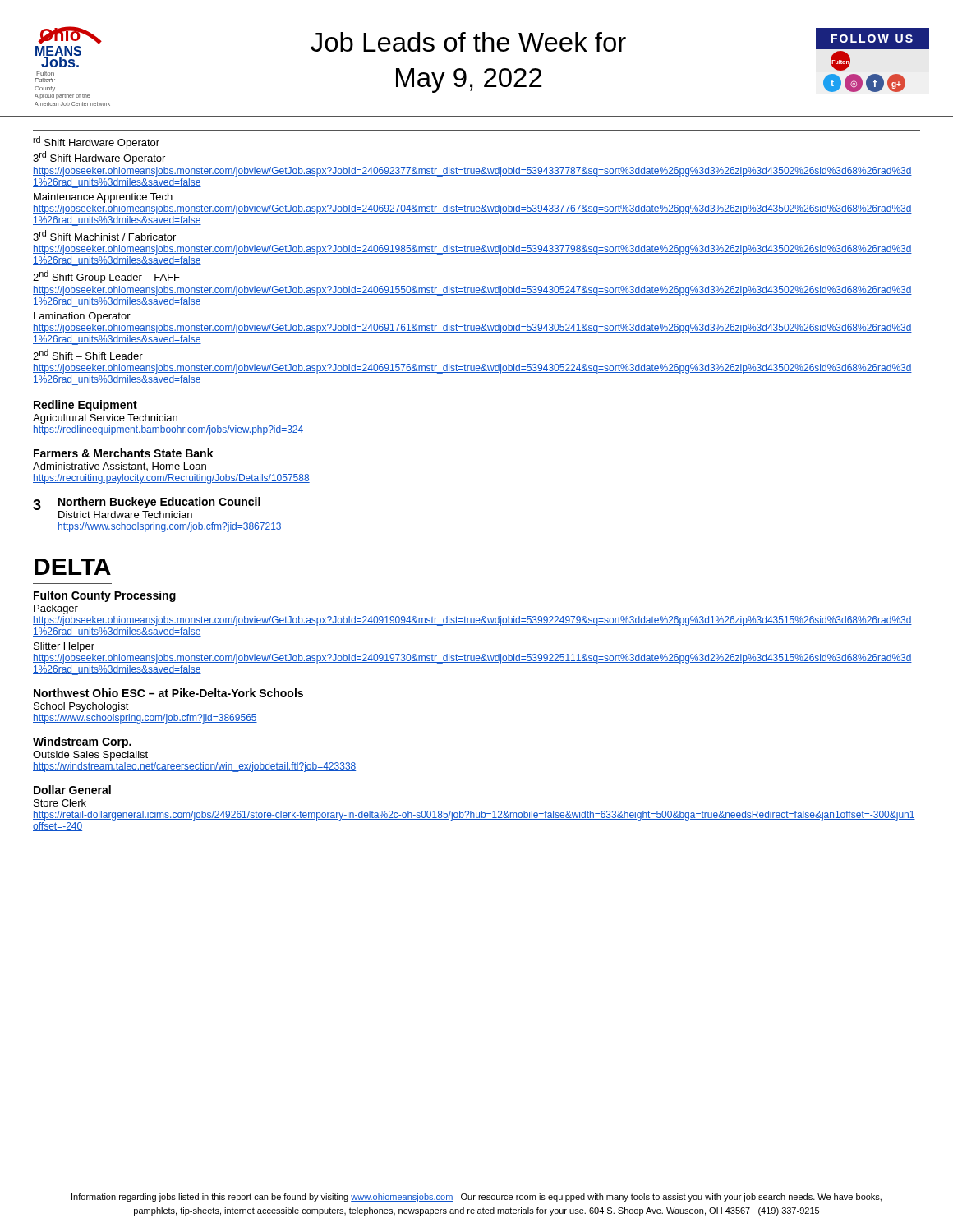This screenshot has width=953, height=1232.
Task: Select the text starting "Windstream Corp."
Action: 82,742
